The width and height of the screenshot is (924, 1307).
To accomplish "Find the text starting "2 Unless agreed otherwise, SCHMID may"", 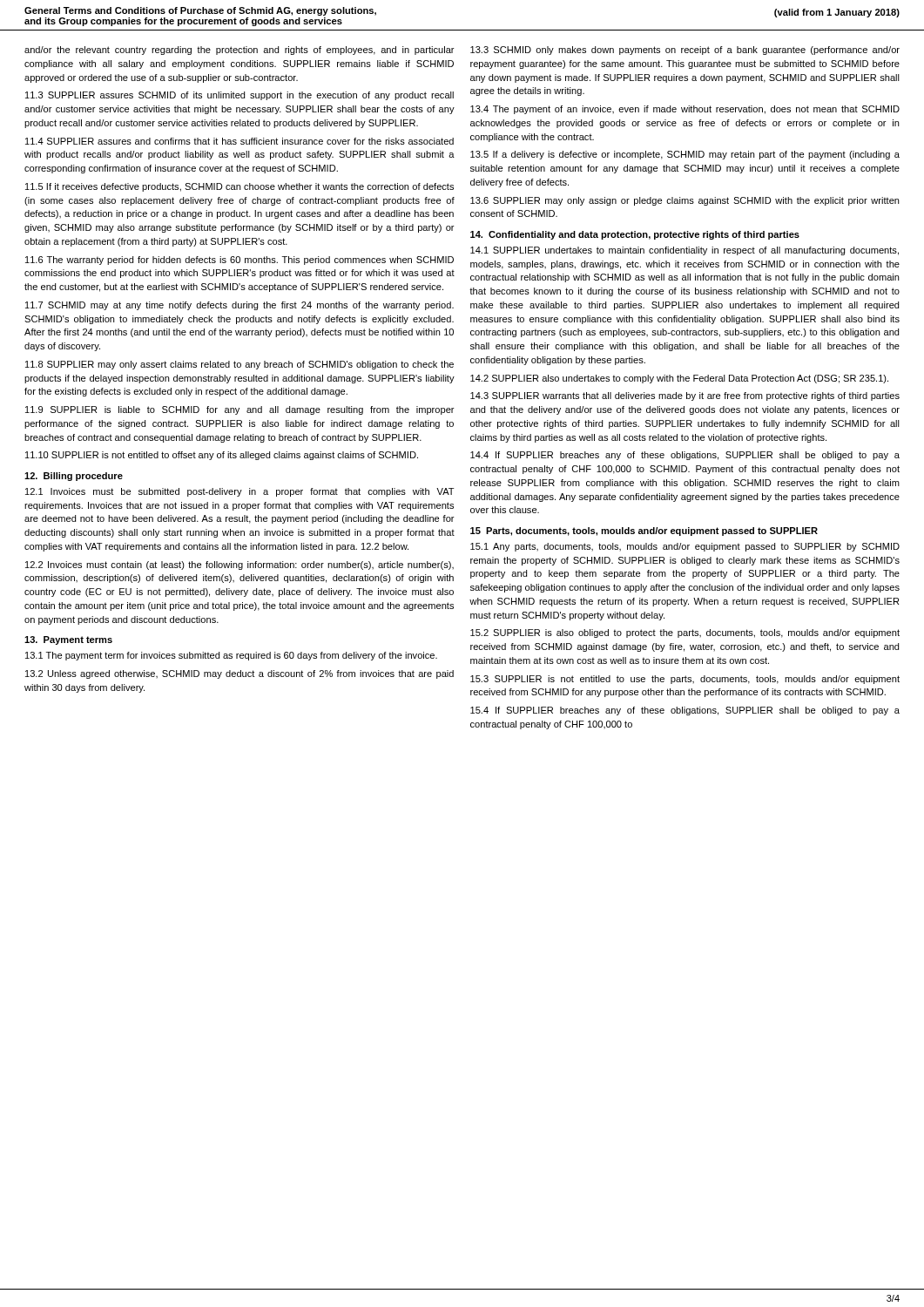I will (239, 680).
